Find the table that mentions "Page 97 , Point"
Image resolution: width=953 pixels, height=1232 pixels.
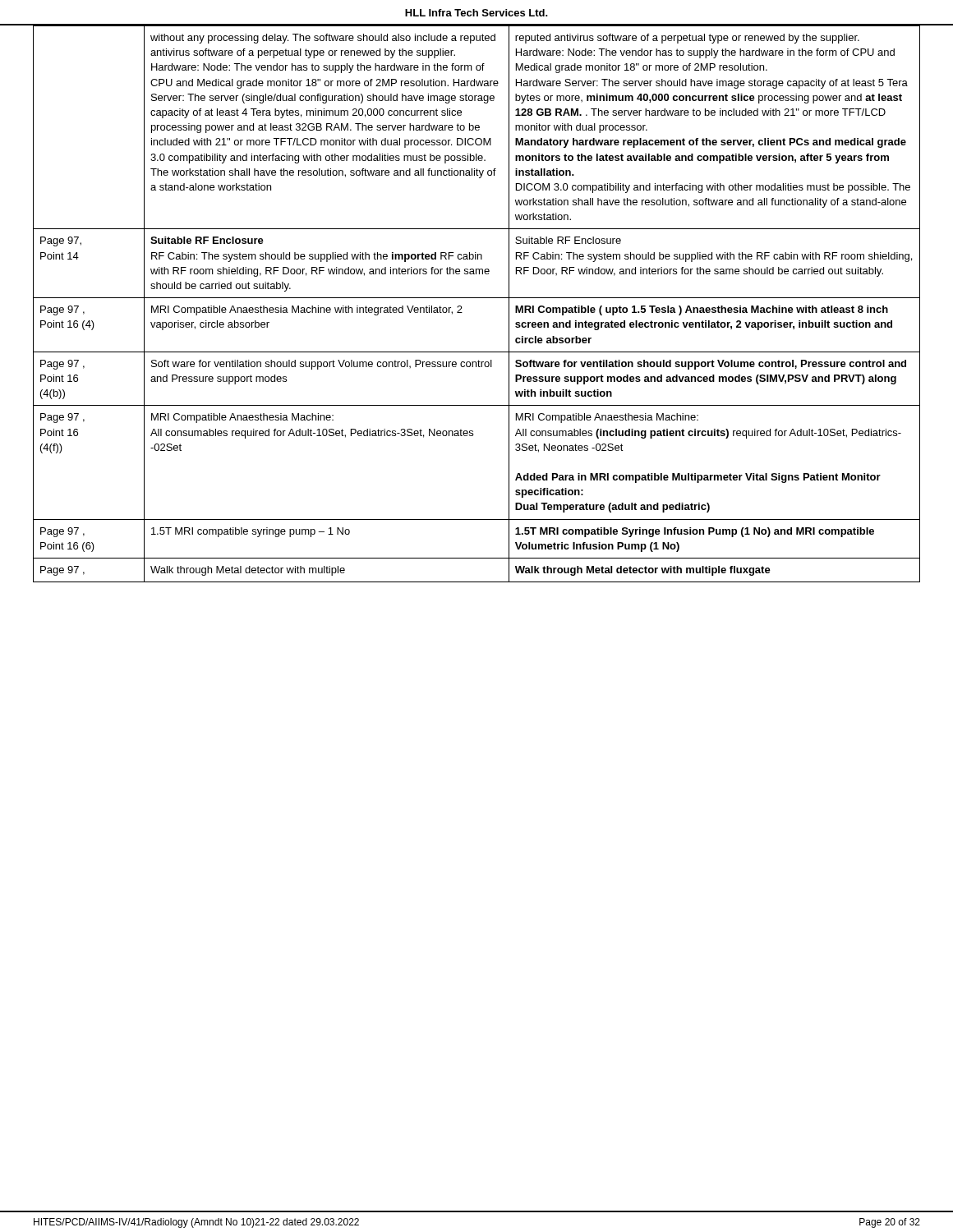point(476,304)
